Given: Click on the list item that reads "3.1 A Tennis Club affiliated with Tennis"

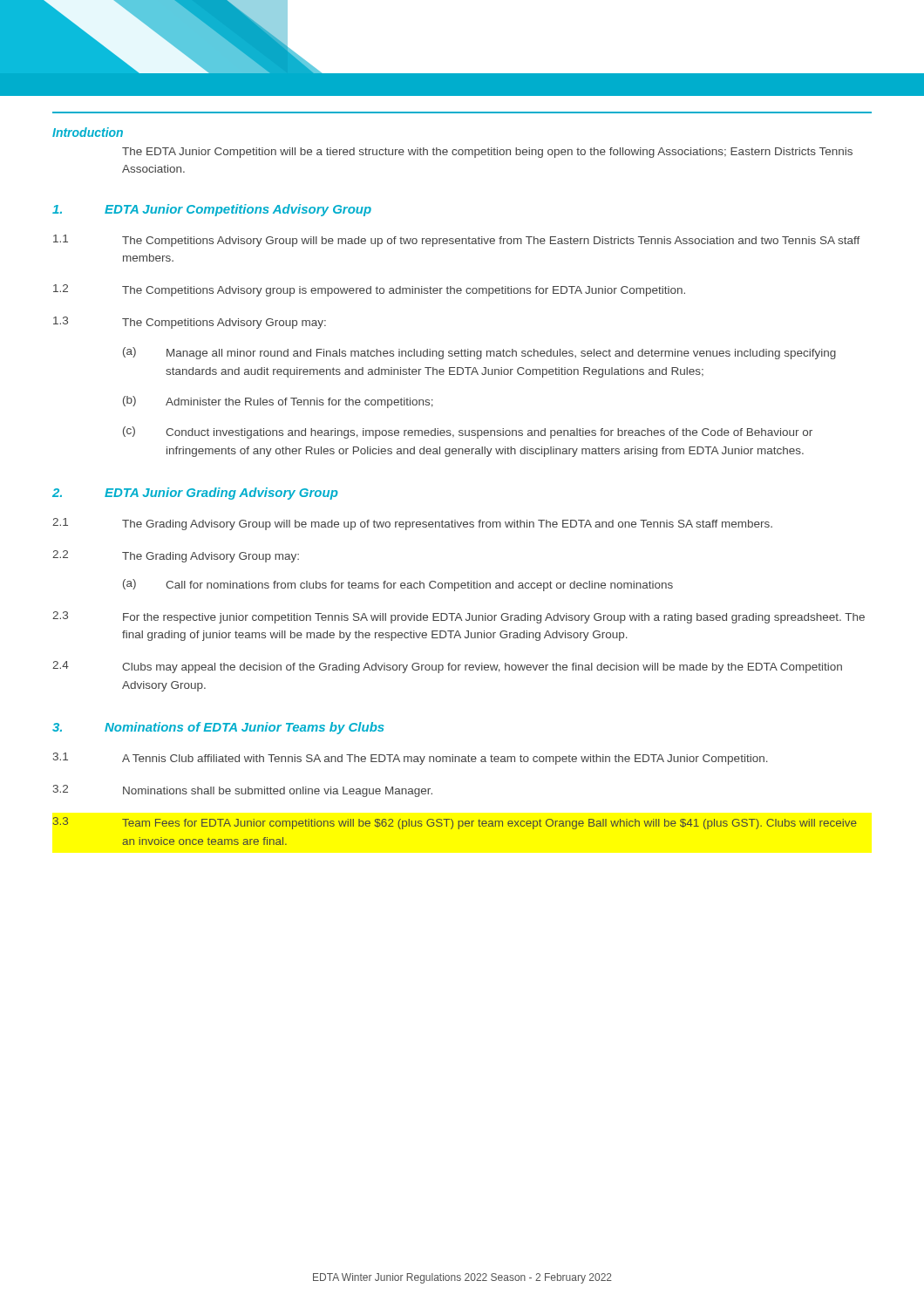Looking at the screenshot, I should (462, 759).
